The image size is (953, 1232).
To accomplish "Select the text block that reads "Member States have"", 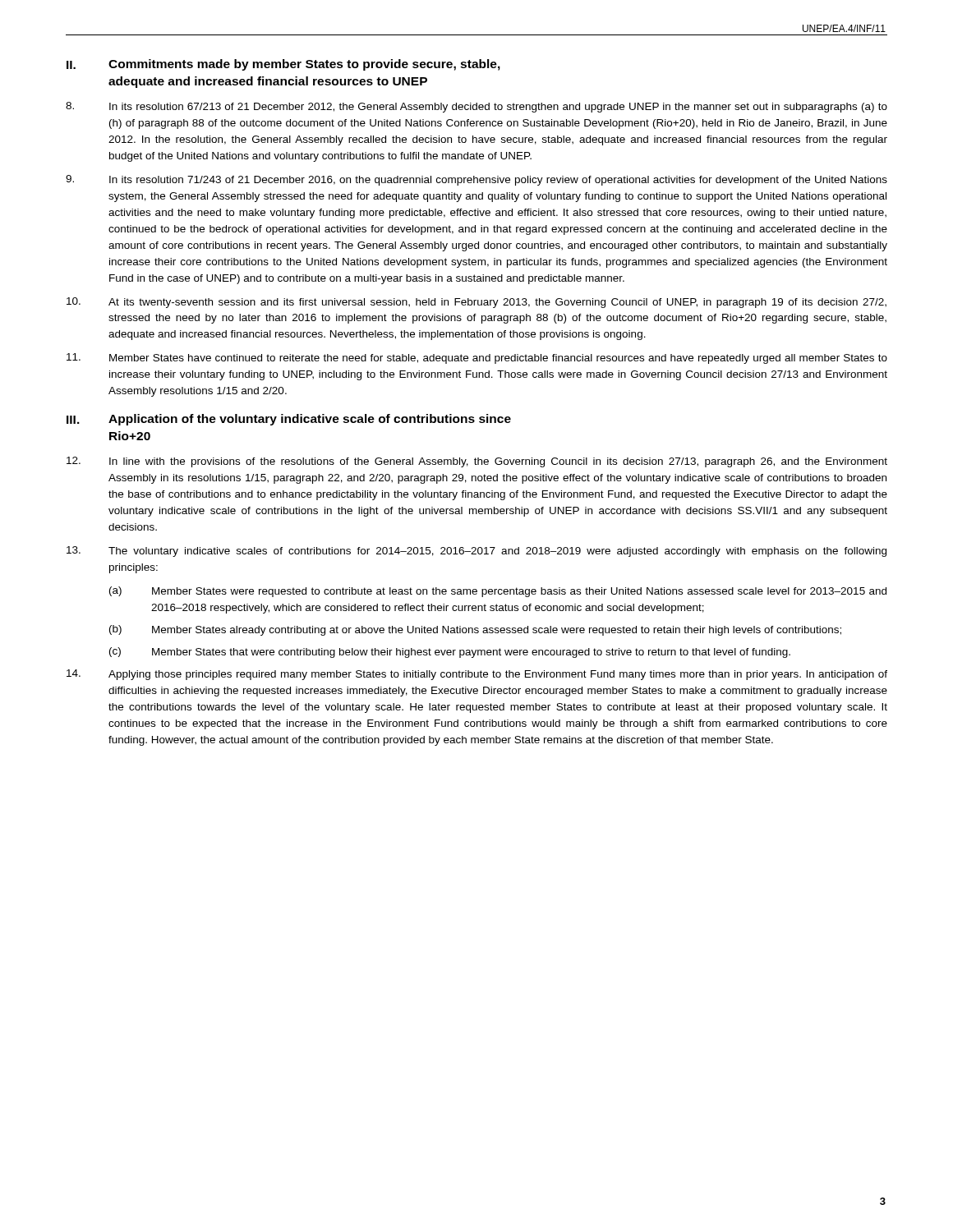I will [476, 375].
